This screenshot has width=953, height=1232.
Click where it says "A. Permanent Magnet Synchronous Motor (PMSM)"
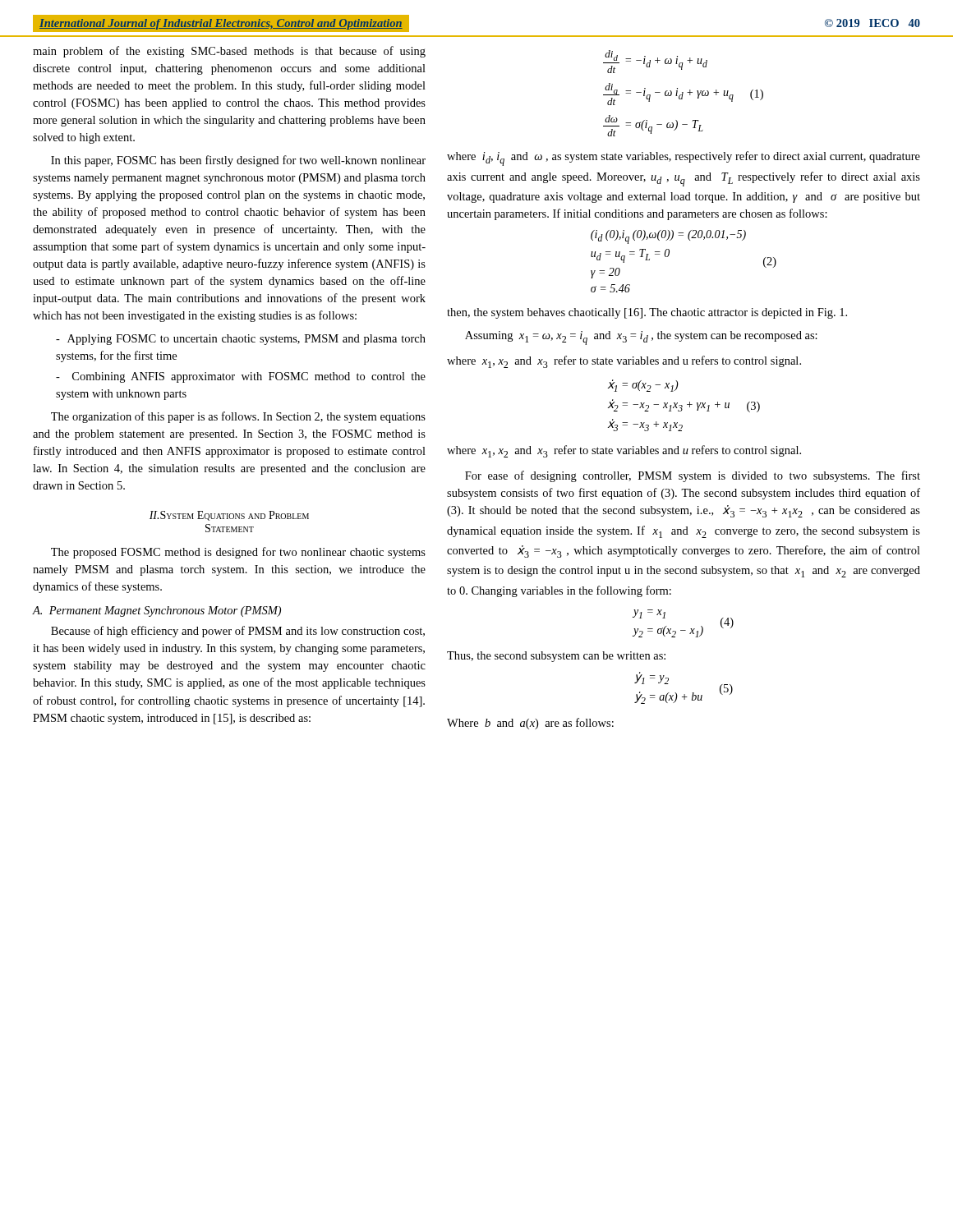click(x=157, y=611)
